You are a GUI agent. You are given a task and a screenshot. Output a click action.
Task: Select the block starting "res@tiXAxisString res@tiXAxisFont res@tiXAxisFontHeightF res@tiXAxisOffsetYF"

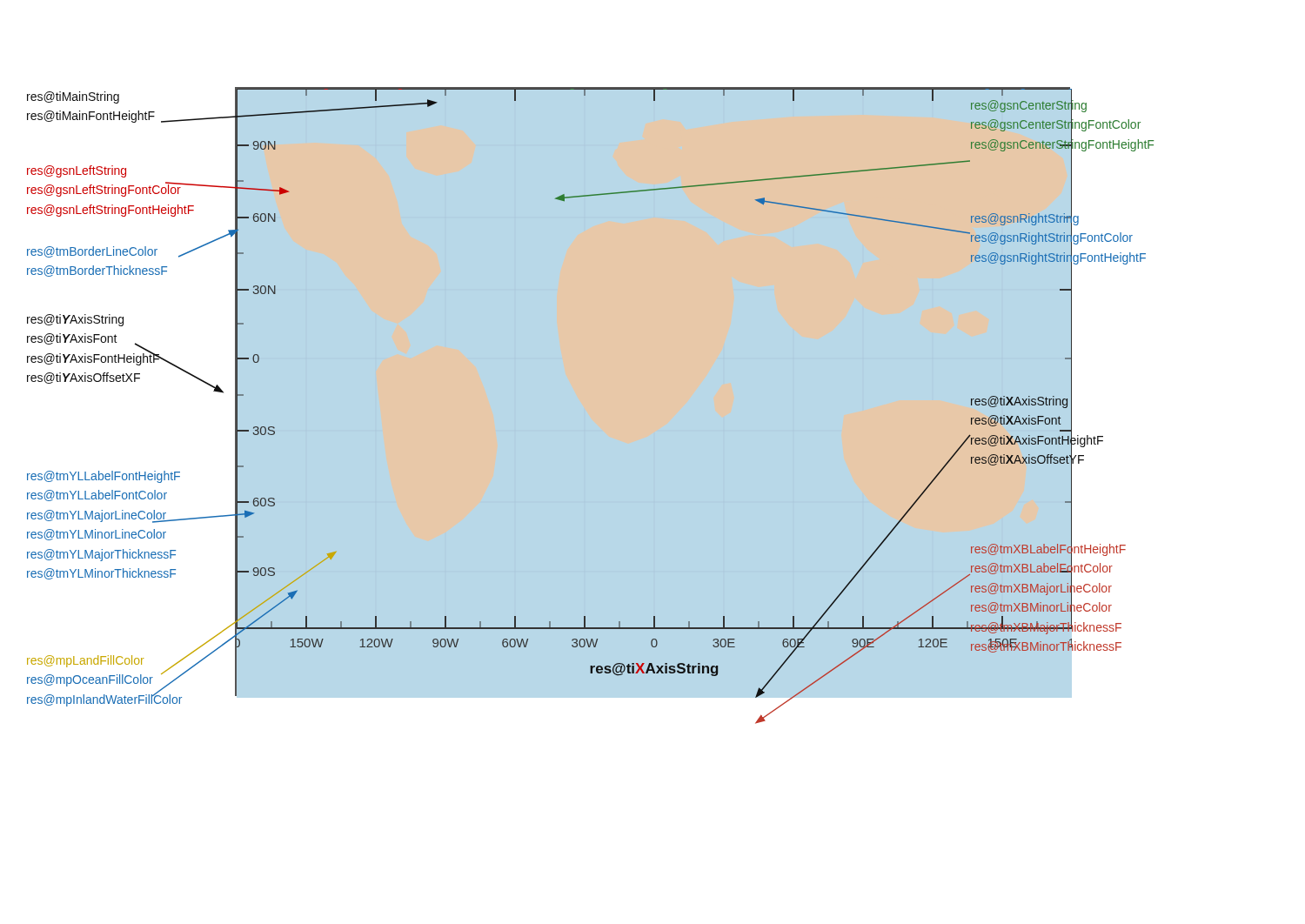1037,430
